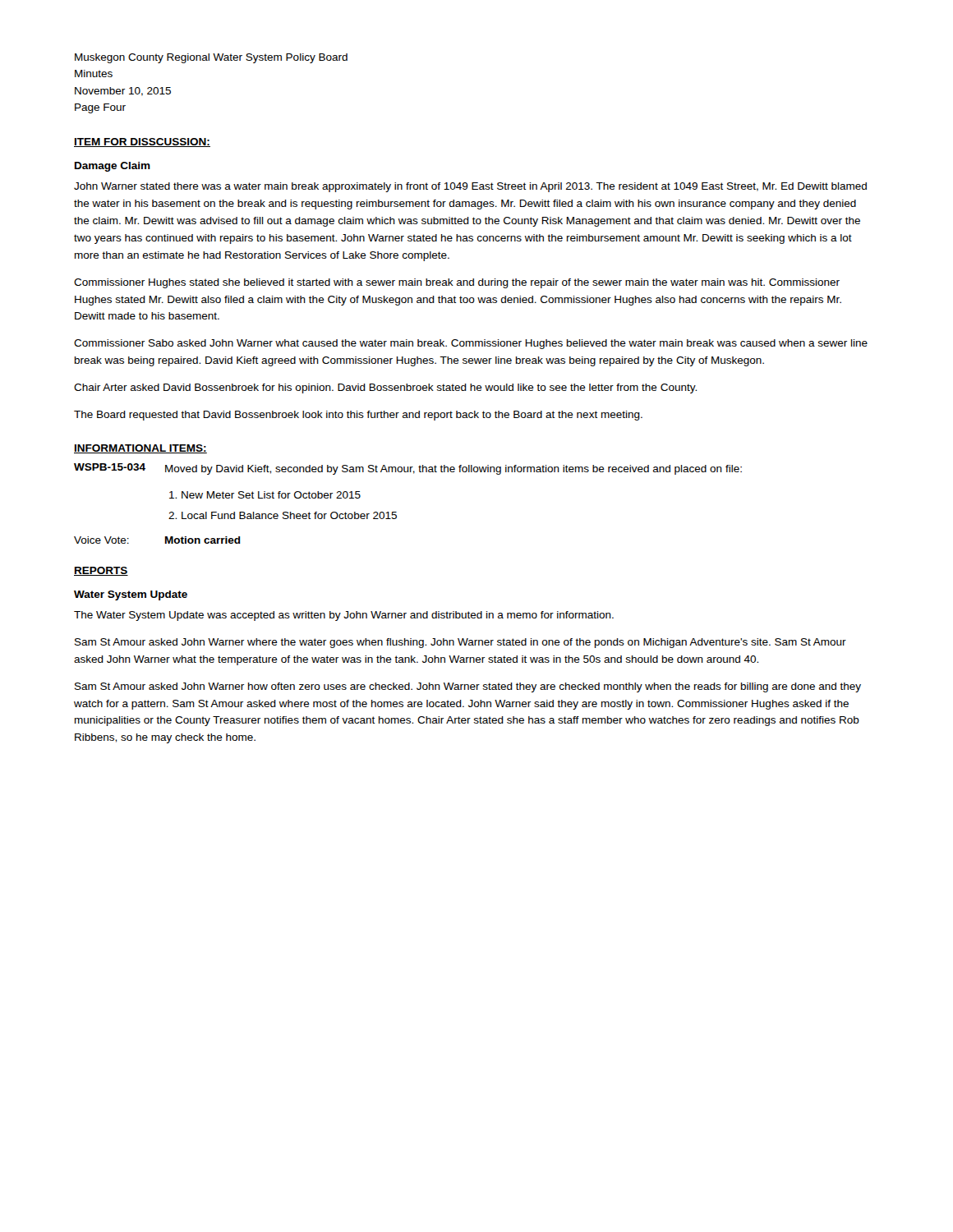The width and height of the screenshot is (953, 1232).
Task: Navigate to the block starting "Local Fund Balance"
Action: click(289, 515)
